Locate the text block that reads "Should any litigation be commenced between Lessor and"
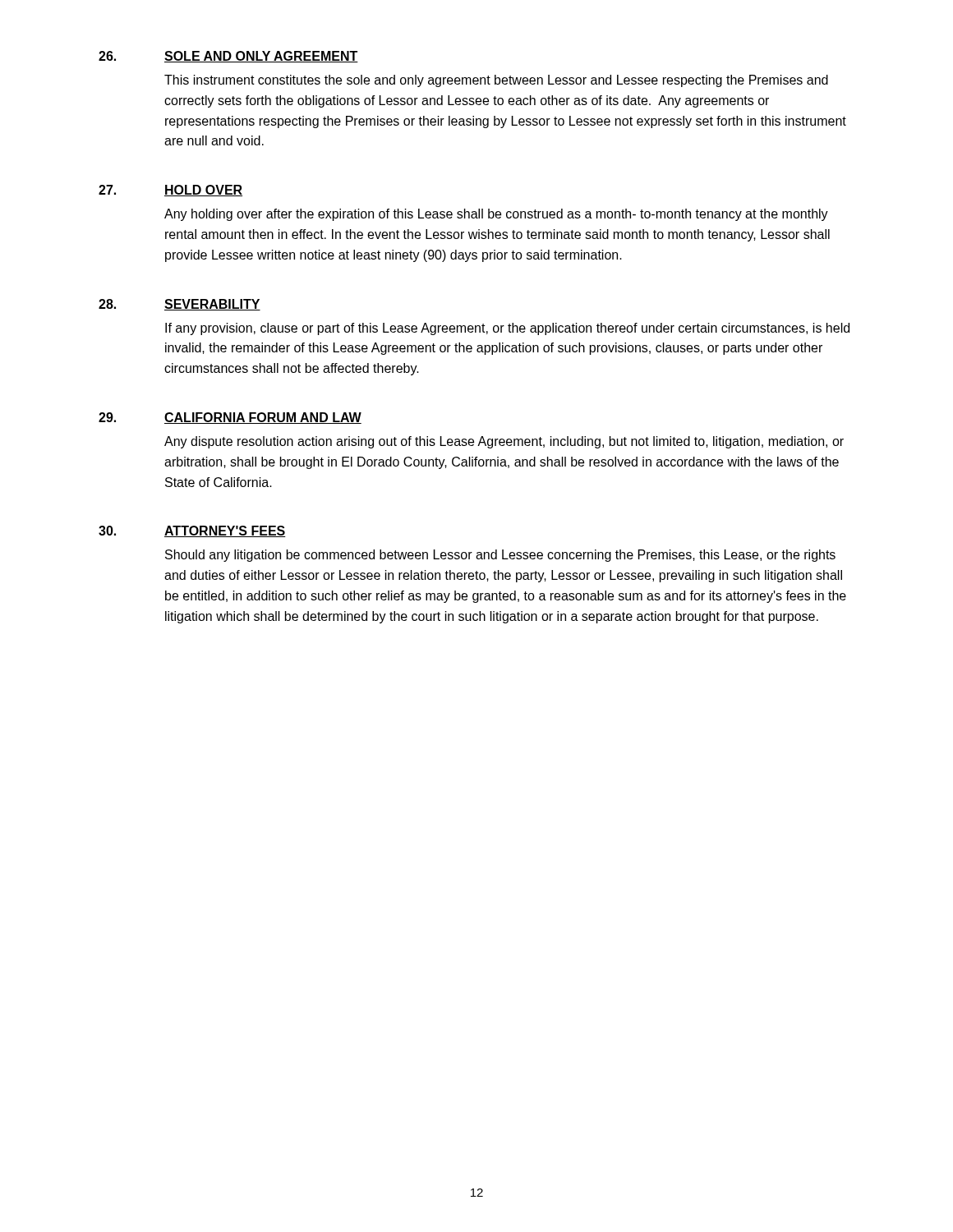The width and height of the screenshot is (953, 1232). [x=505, y=586]
